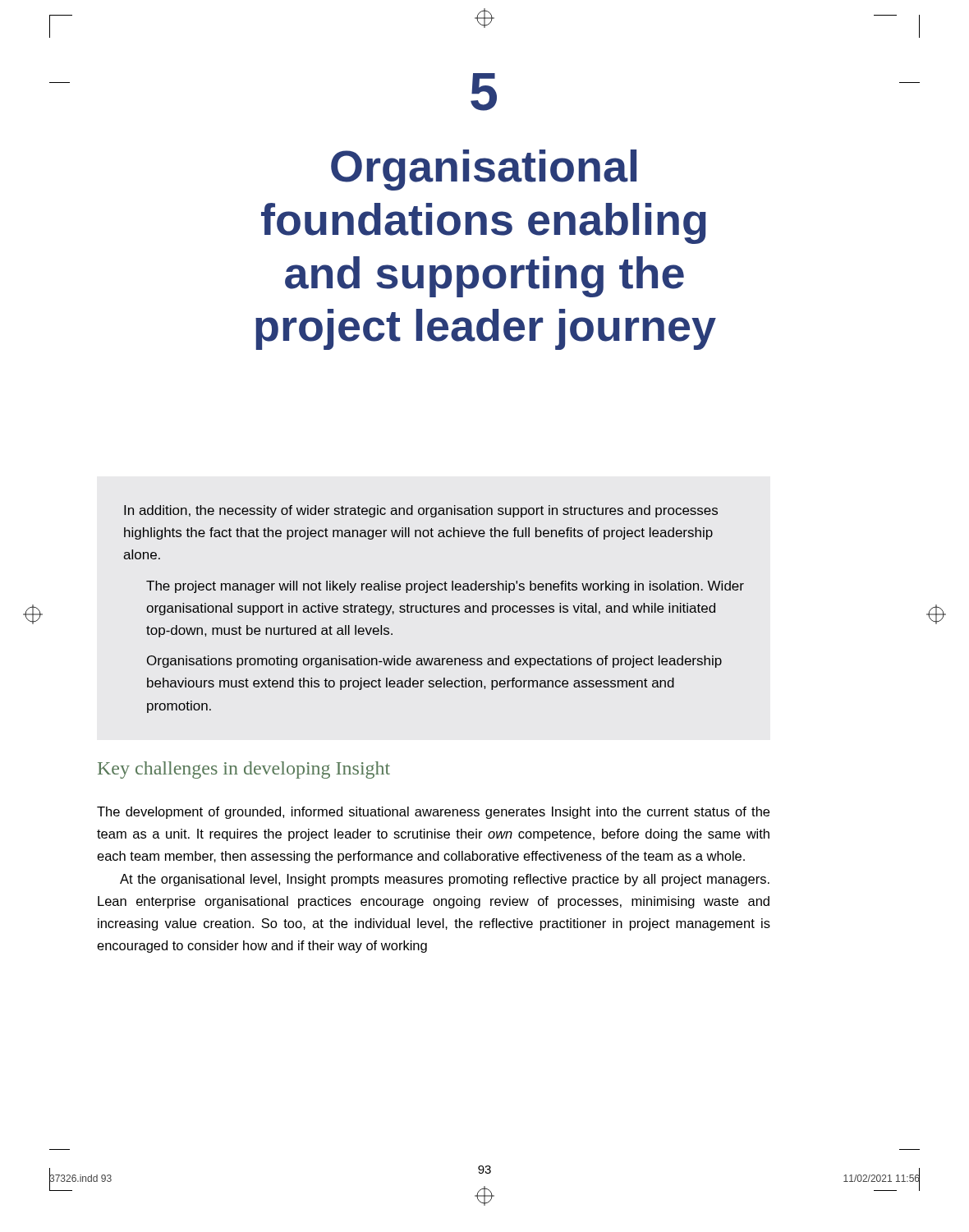The height and width of the screenshot is (1232, 969).
Task: Point to the section header beginning "Key challenges in developing"
Action: coord(244,768)
